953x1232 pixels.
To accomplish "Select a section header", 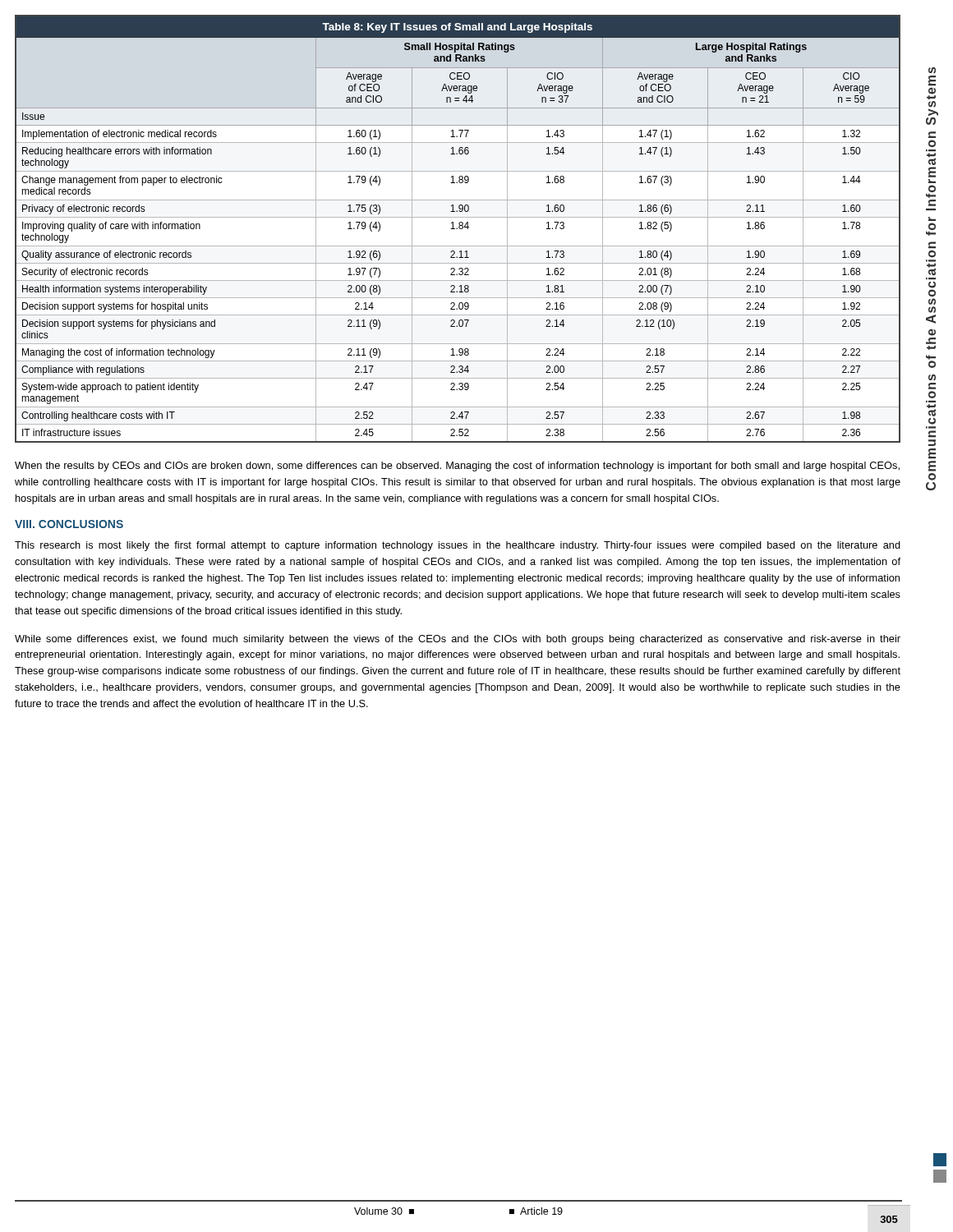I will pos(69,524).
